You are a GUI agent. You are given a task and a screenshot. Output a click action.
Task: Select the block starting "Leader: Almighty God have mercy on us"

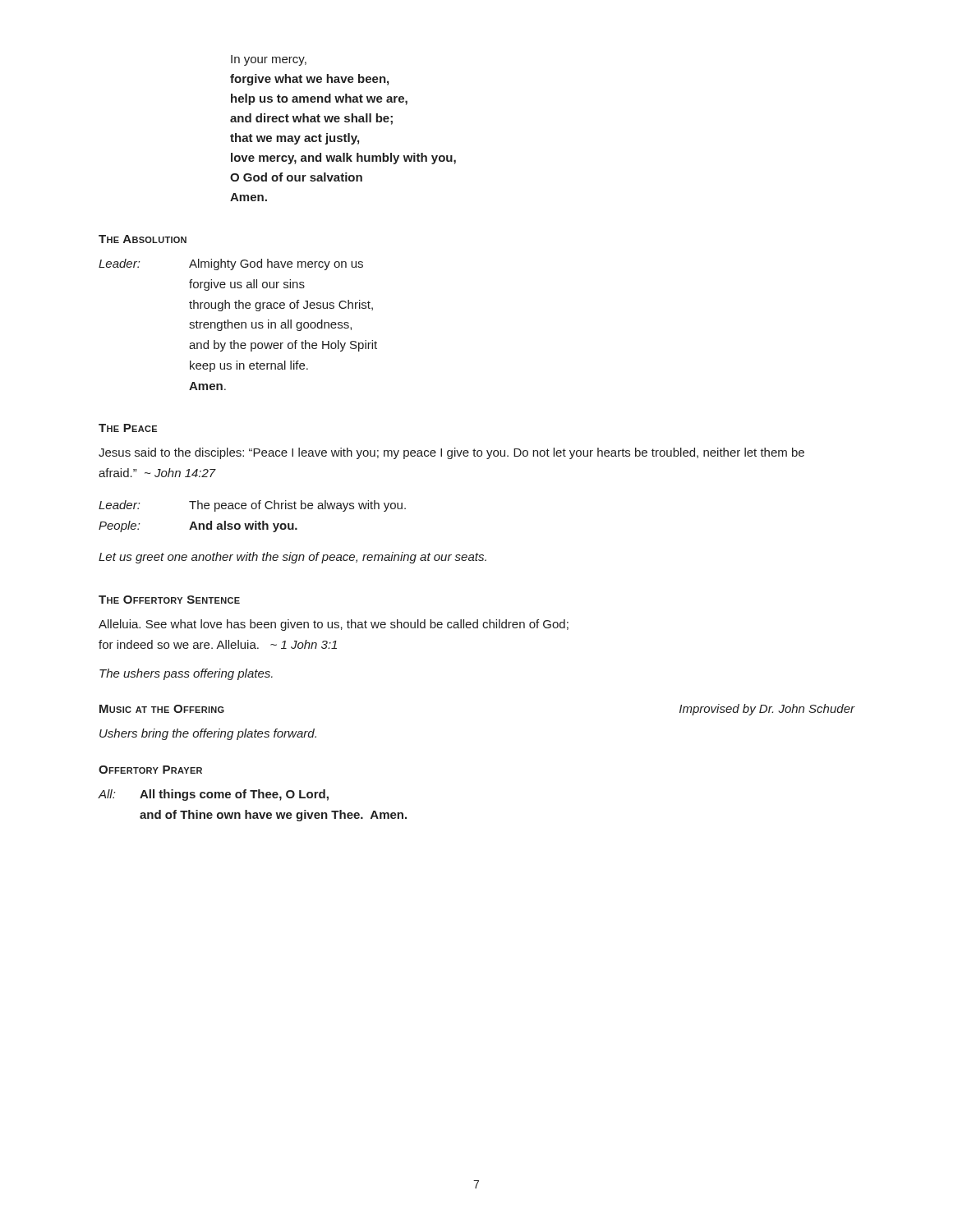tap(231, 264)
